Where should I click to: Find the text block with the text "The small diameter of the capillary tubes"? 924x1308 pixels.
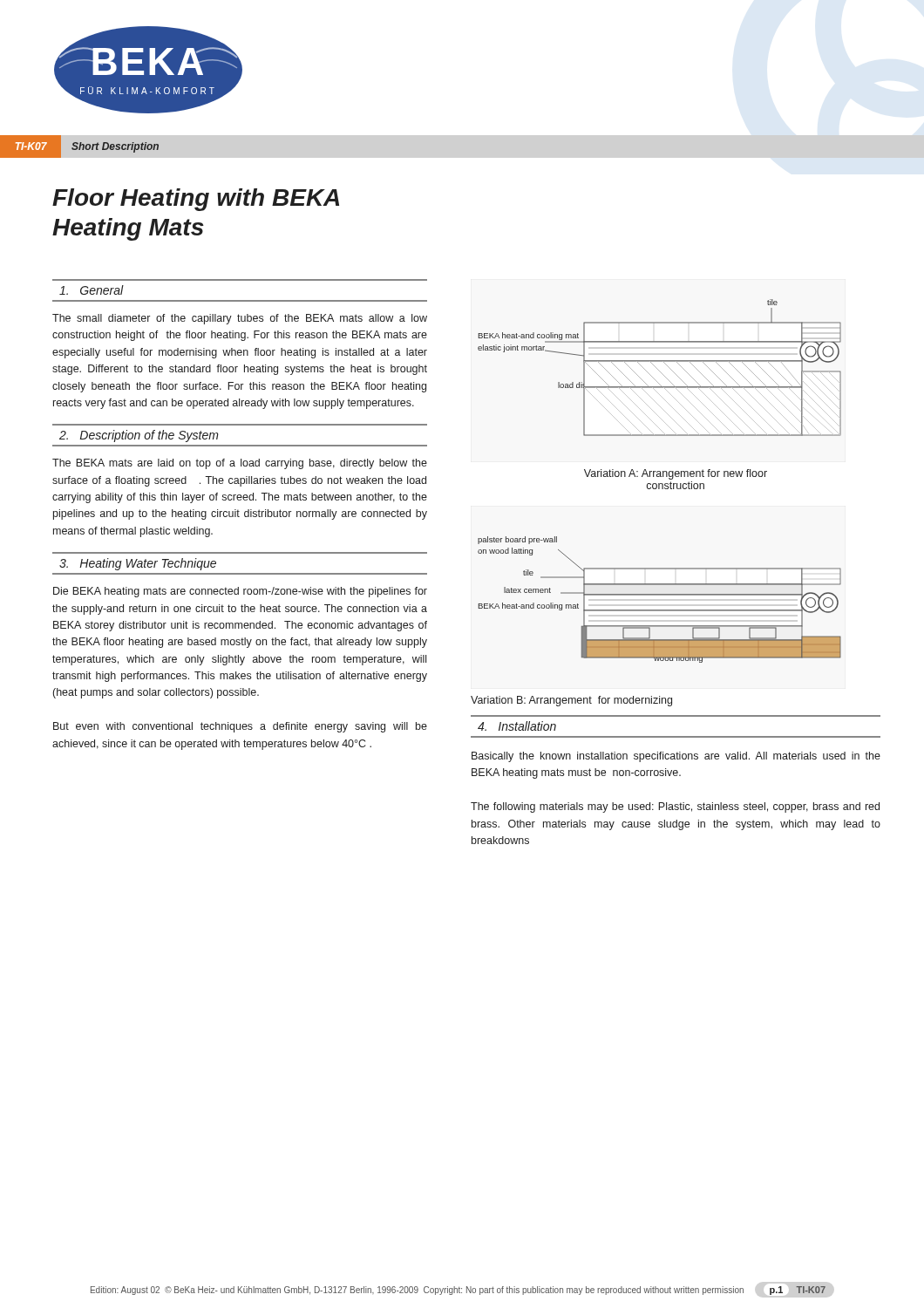[240, 361]
